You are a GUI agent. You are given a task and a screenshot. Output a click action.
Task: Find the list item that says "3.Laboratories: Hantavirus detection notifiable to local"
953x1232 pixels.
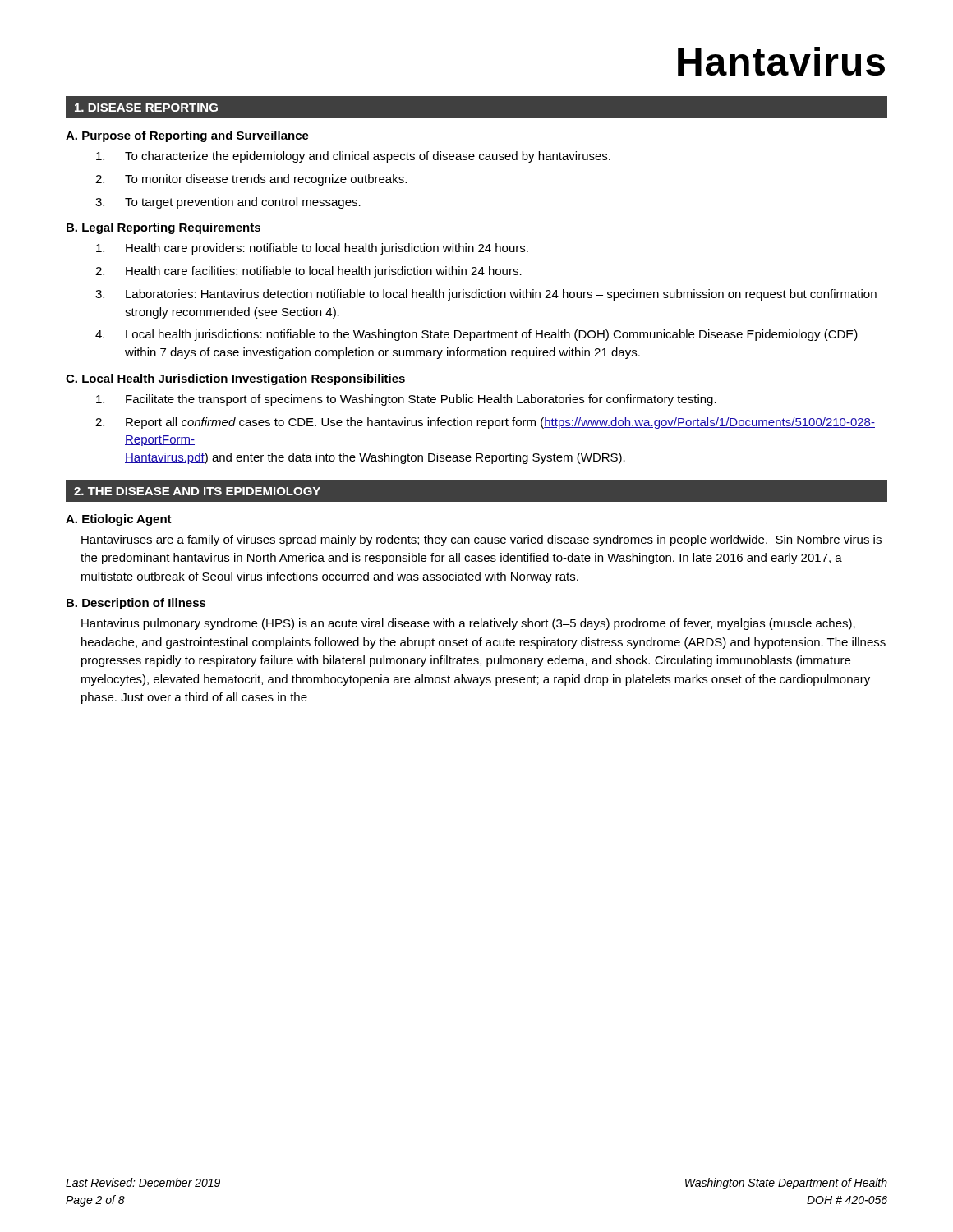pos(490,303)
